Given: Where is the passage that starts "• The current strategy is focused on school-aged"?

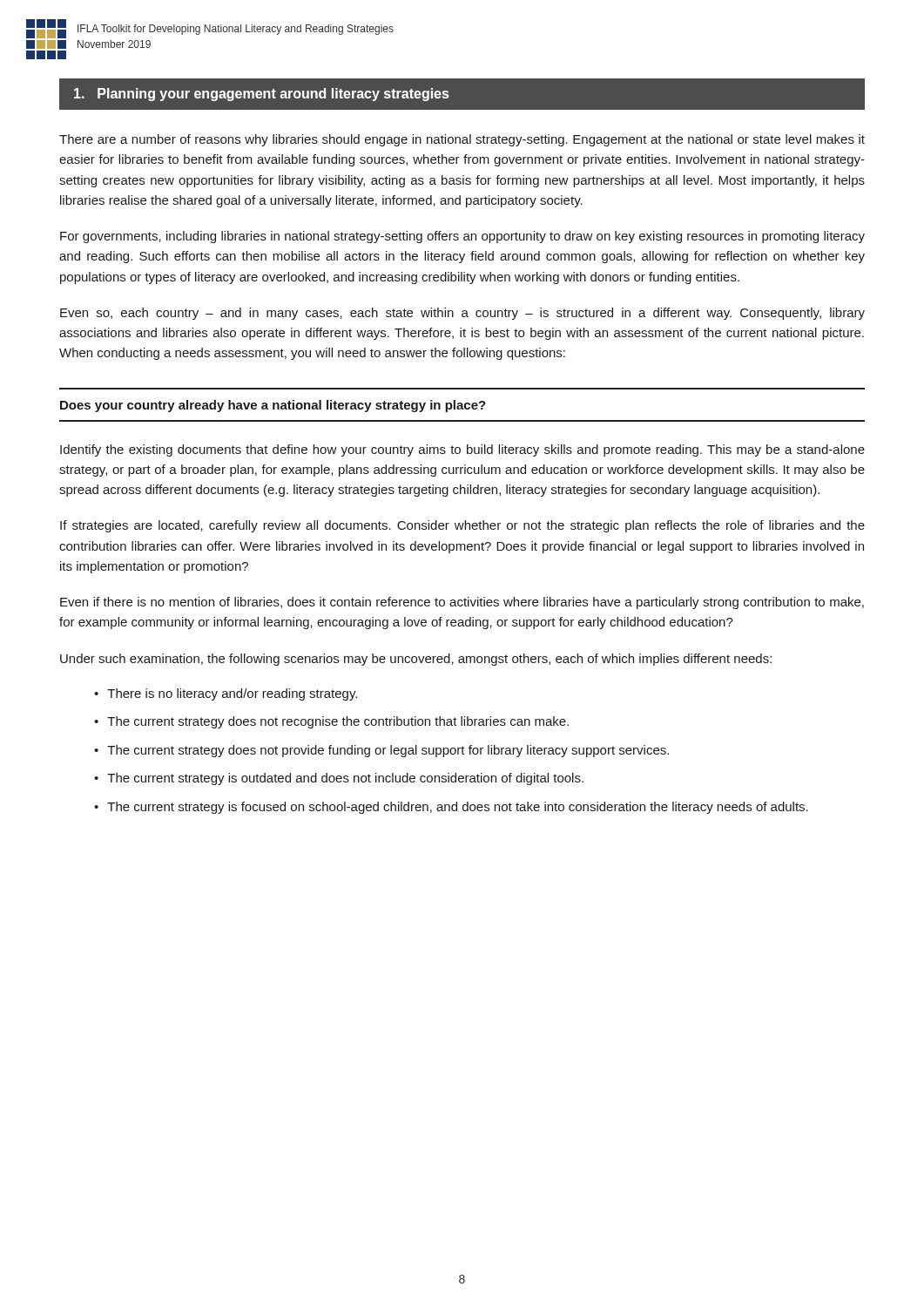Looking at the screenshot, I should click(451, 807).
